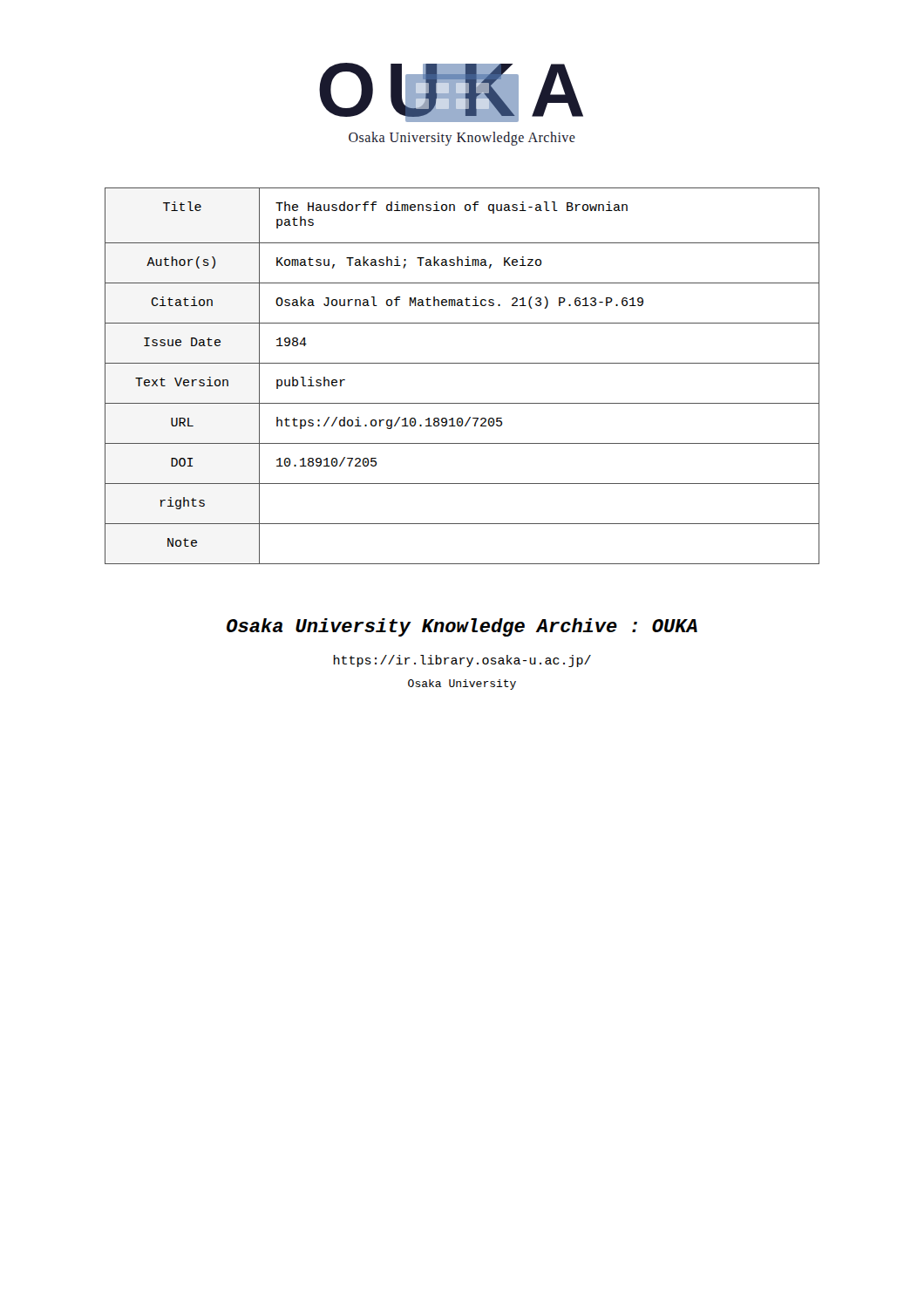Click on the table containing "The Hausdorff dimension of"
The width and height of the screenshot is (924, 1308).
coord(462,376)
